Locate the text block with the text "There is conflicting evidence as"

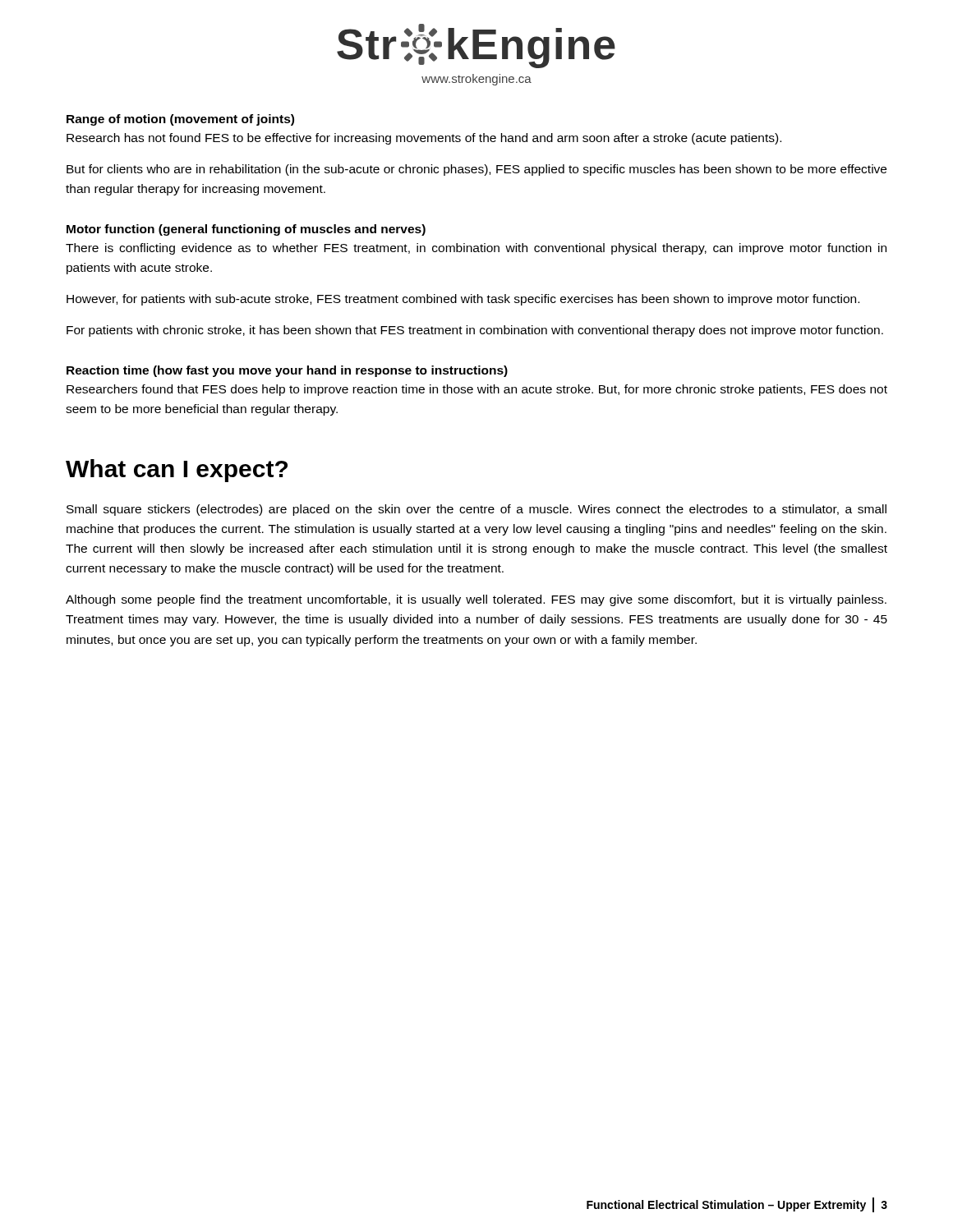pyautogui.click(x=476, y=258)
